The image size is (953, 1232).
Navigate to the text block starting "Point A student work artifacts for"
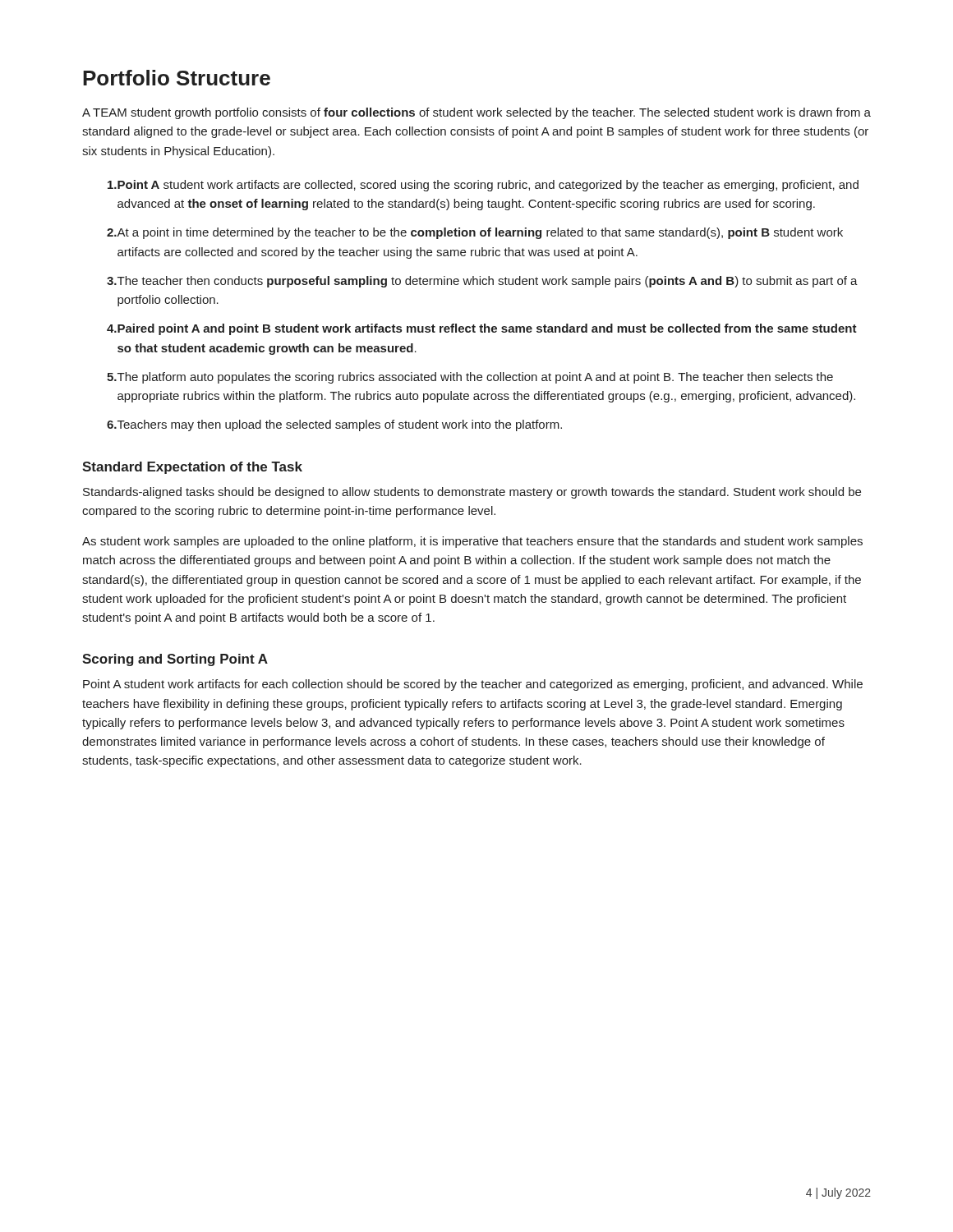click(473, 722)
